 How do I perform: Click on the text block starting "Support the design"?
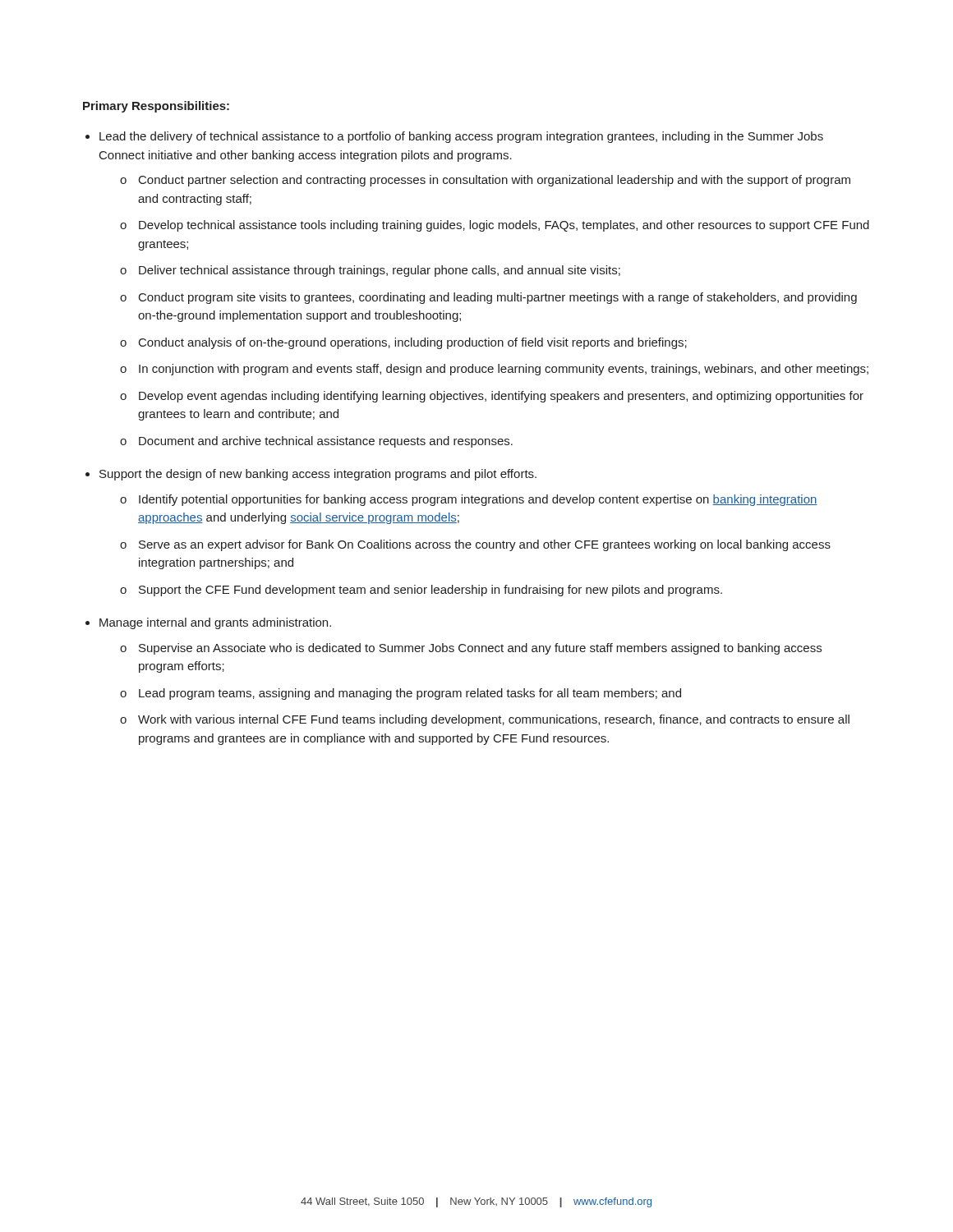(485, 533)
